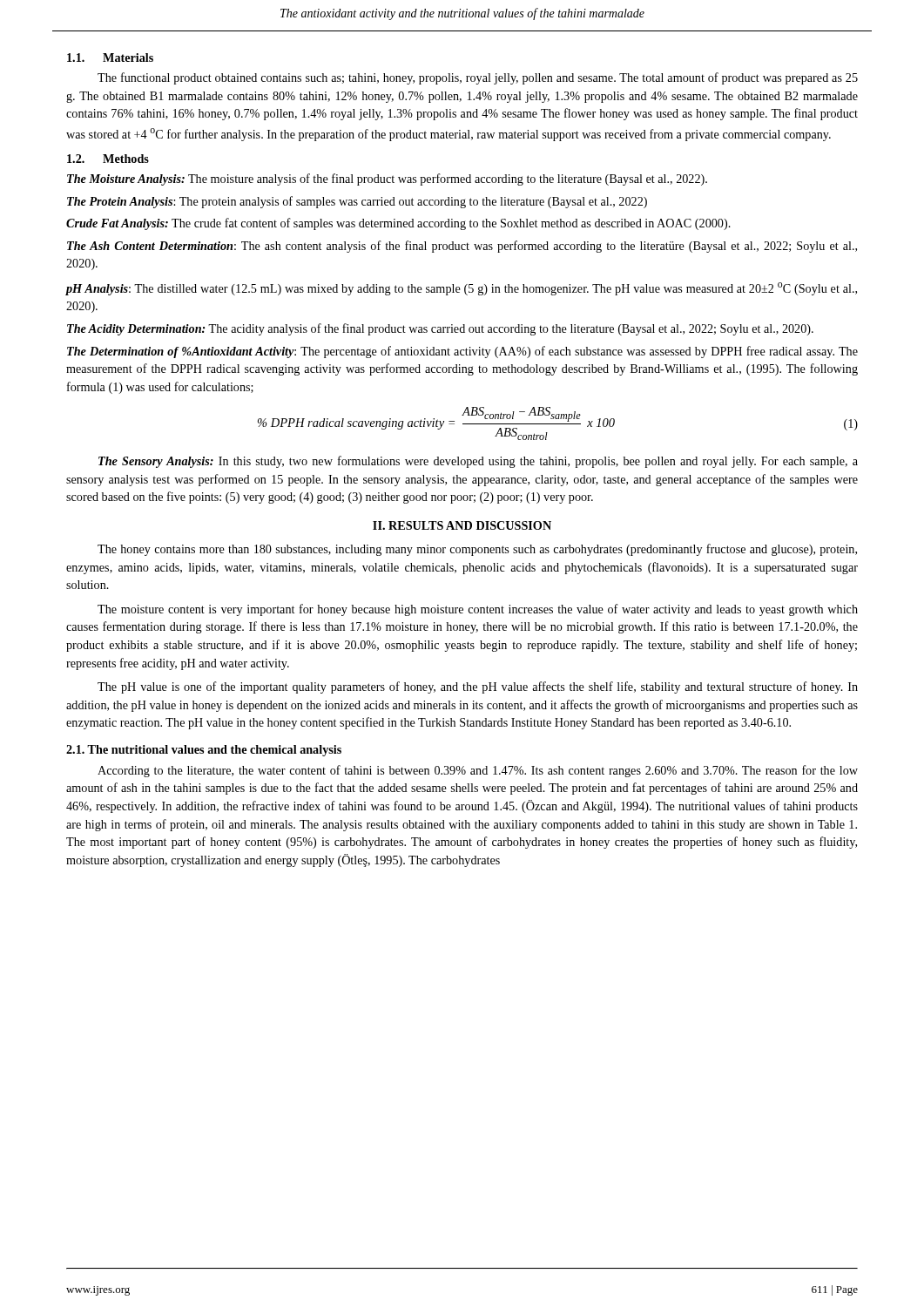This screenshot has height=1307, width=924.
Task: Locate the text block starting "The honey contains more than 180 substances,"
Action: click(x=462, y=567)
